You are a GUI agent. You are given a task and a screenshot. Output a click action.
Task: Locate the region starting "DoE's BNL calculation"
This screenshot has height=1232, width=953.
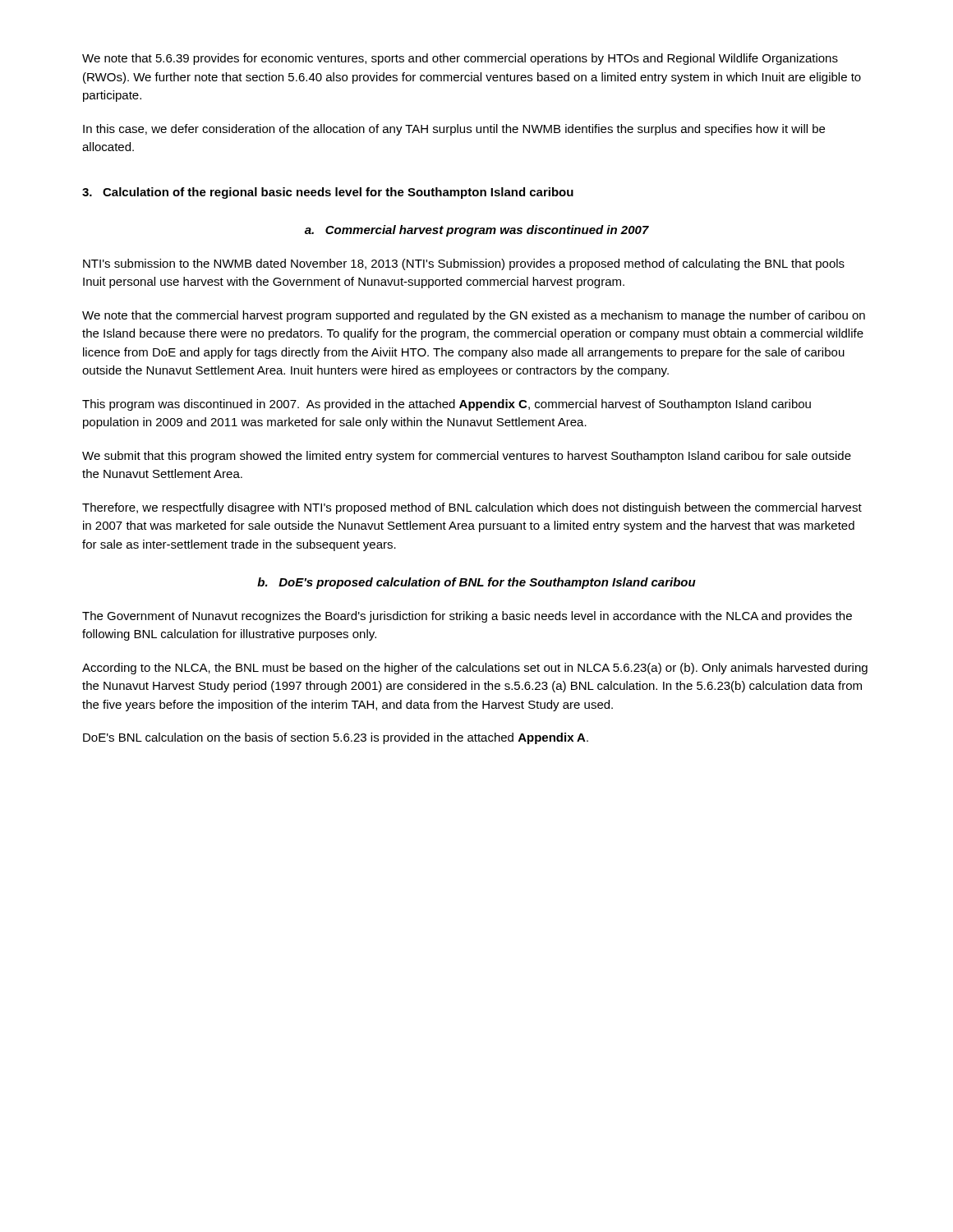(x=336, y=737)
